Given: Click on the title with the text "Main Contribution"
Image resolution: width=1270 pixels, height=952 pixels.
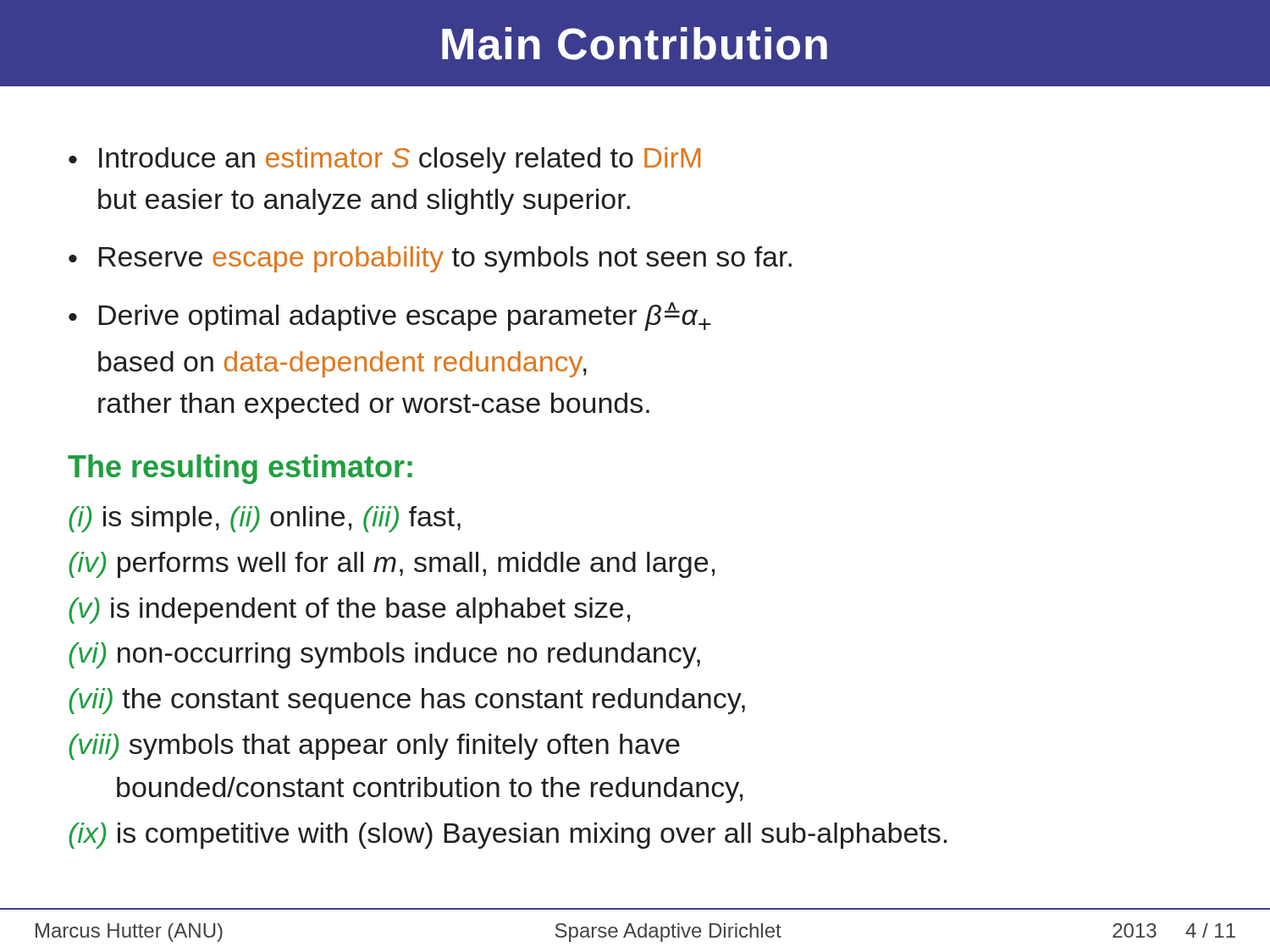Looking at the screenshot, I should tap(635, 43).
